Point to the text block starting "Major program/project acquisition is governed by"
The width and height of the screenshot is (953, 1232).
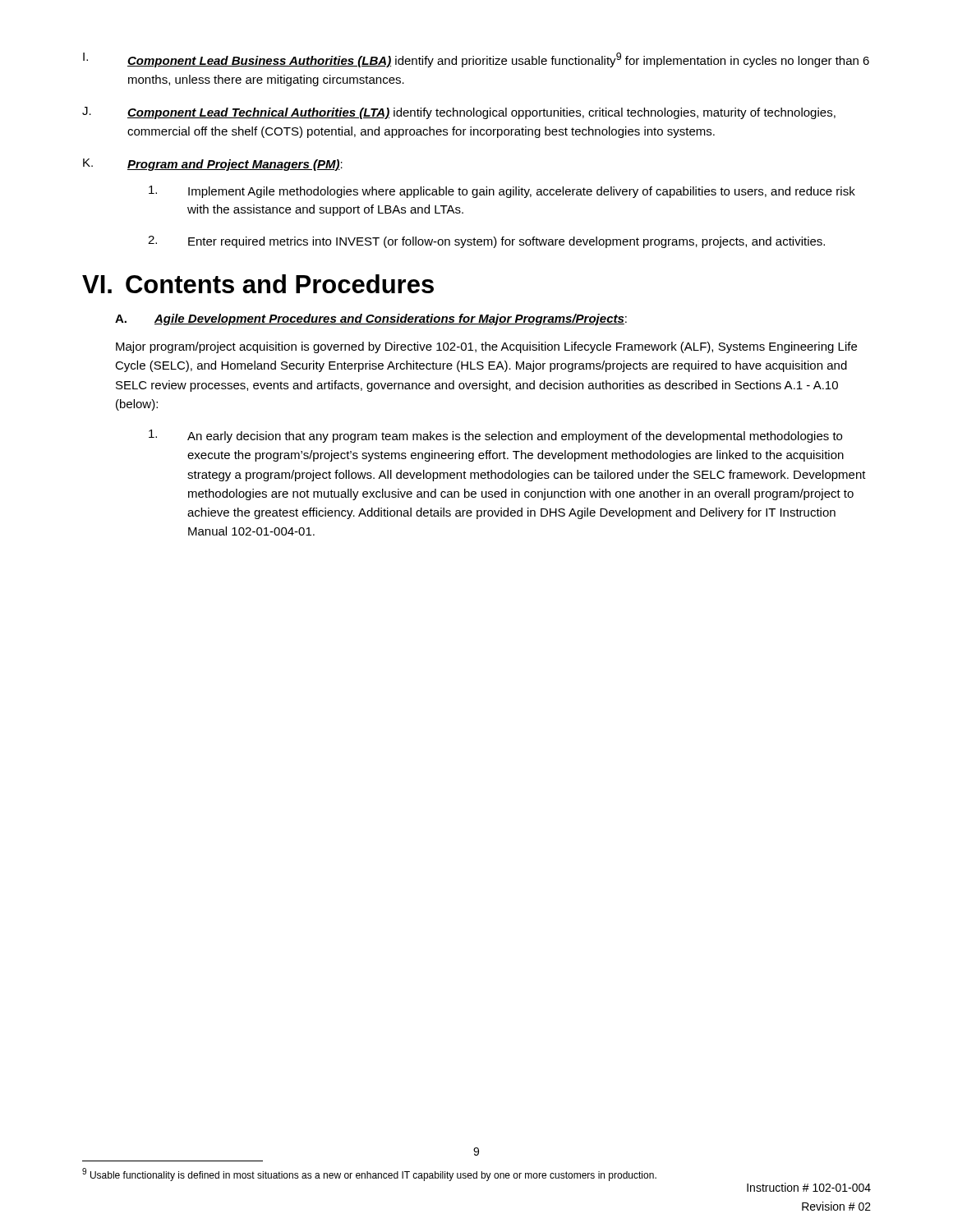pyautogui.click(x=486, y=375)
